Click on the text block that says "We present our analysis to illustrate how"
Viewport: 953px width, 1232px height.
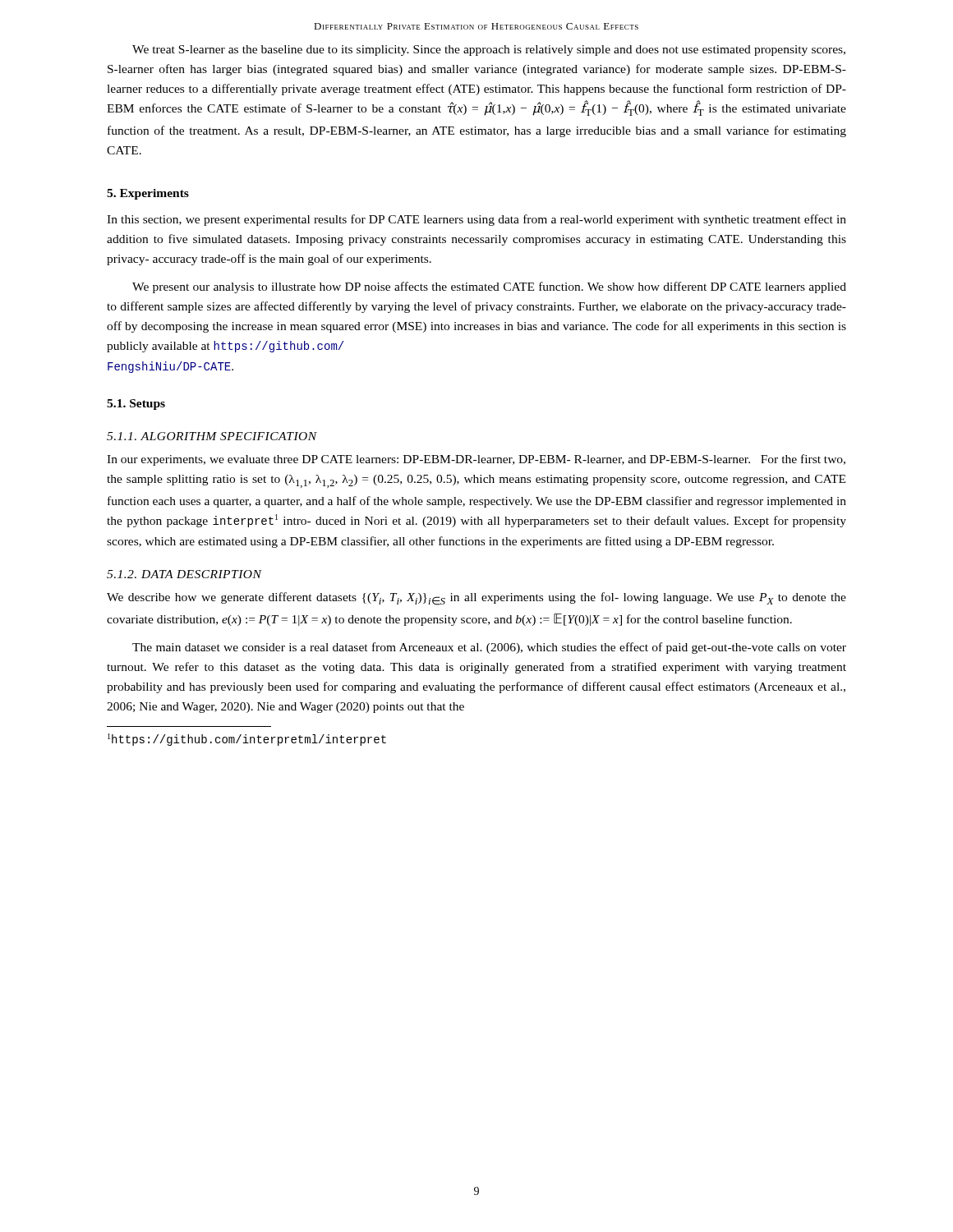tap(476, 327)
